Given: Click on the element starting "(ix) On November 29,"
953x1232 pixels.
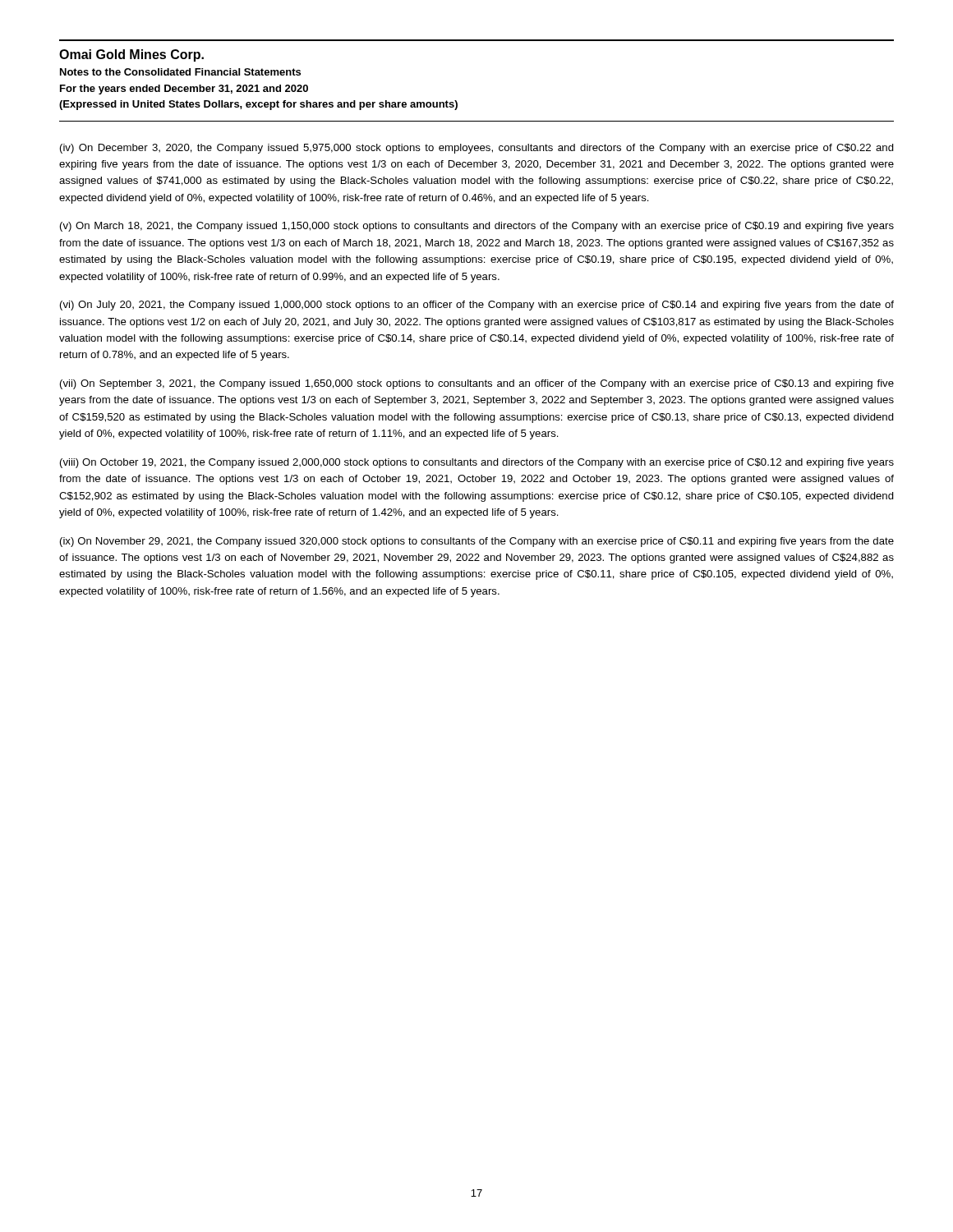Looking at the screenshot, I should pyautogui.click(x=476, y=566).
